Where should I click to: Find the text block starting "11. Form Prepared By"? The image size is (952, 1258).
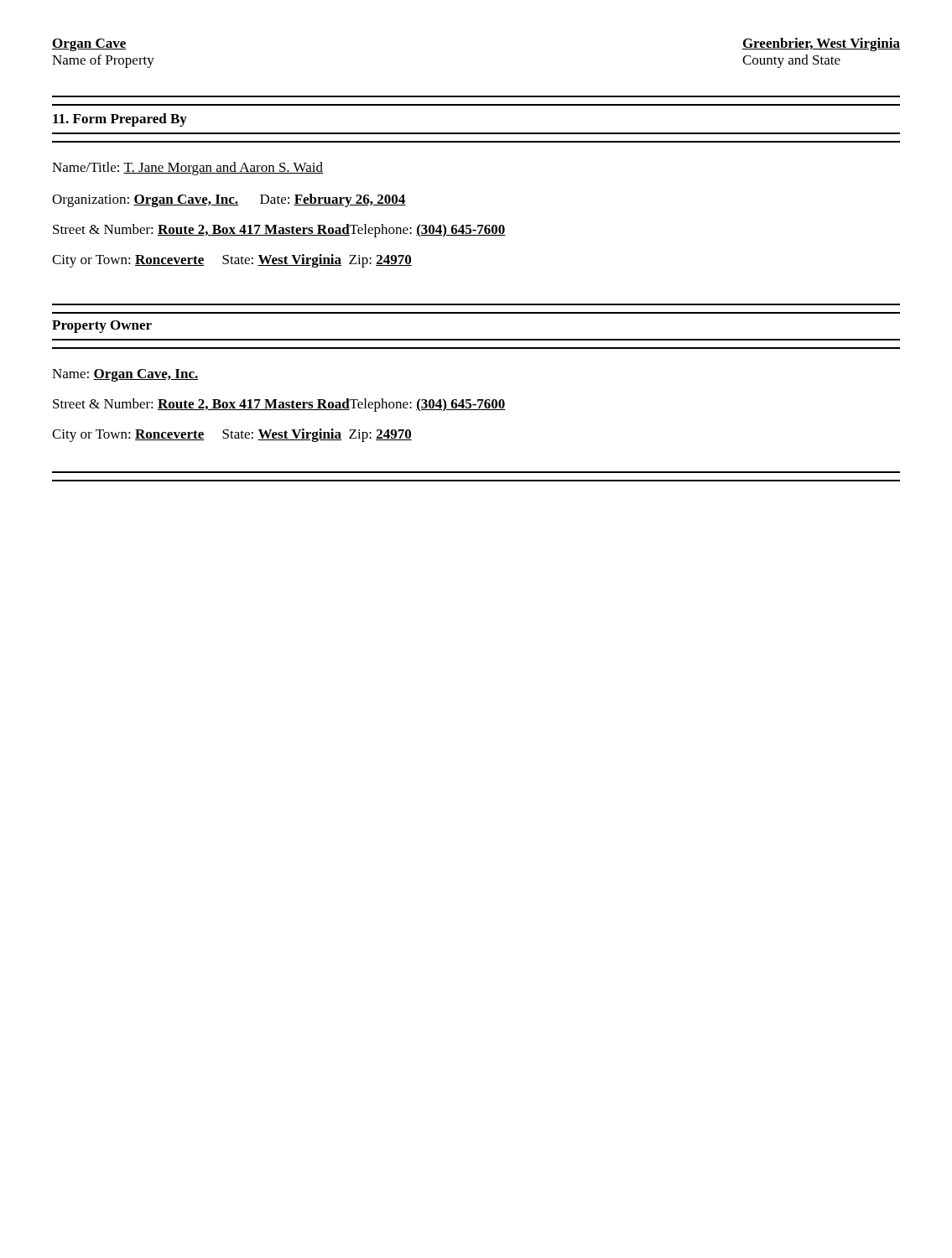point(119,119)
